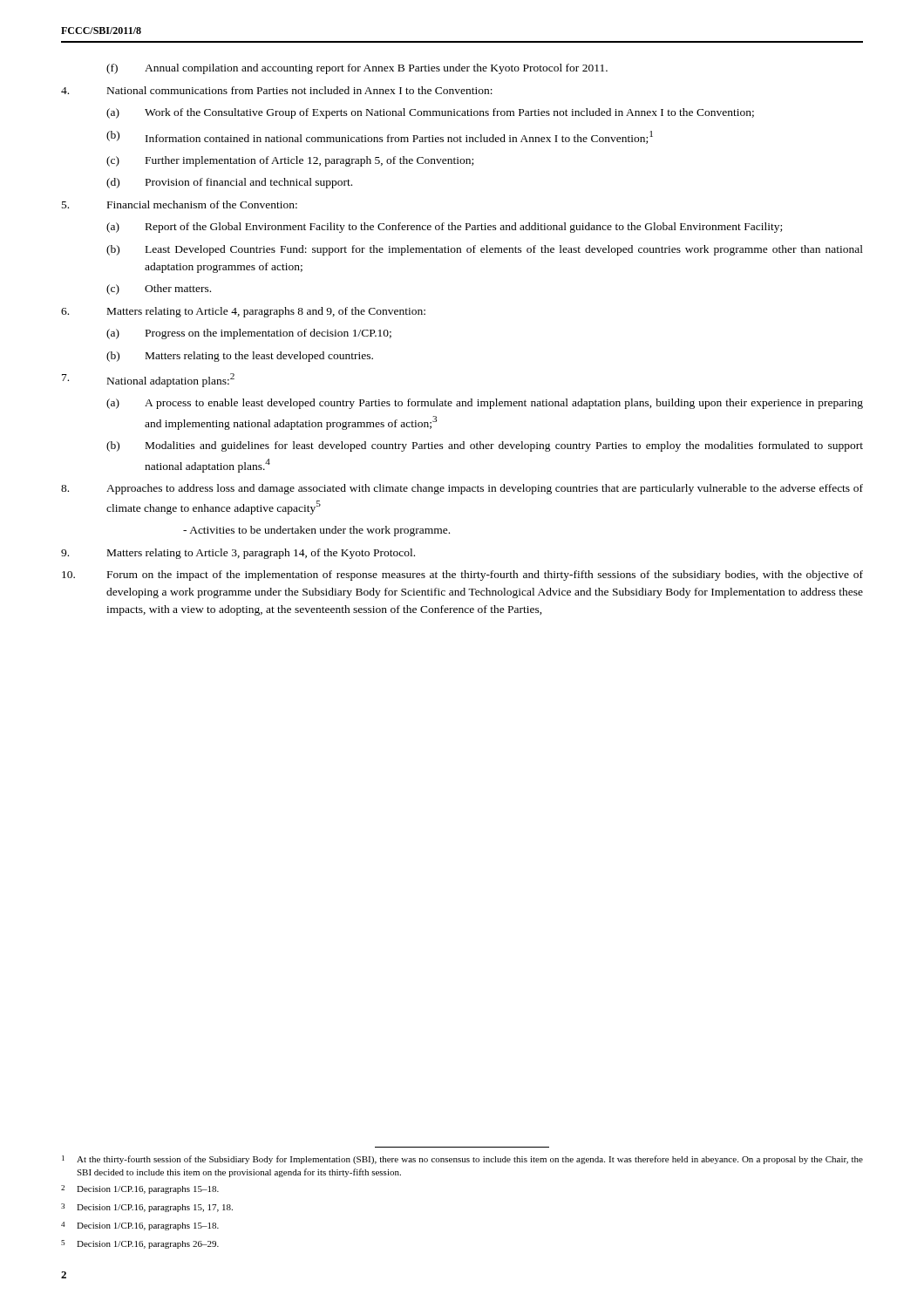This screenshot has width=924, height=1308.
Task: Select the passage starting "8. Approaches to"
Action: tap(462, 498)
